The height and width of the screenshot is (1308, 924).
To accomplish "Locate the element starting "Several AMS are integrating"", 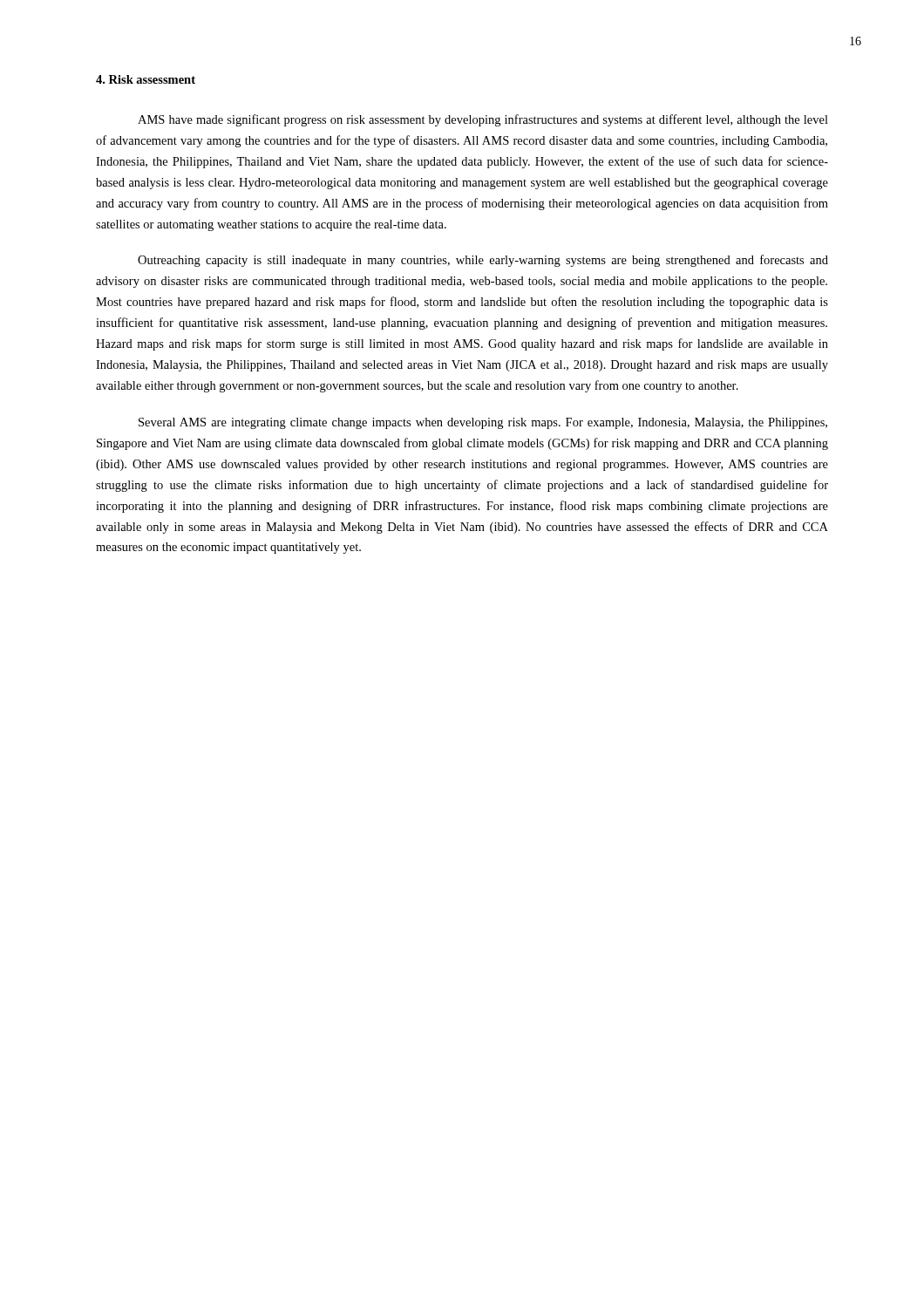I will click(462, 485).
